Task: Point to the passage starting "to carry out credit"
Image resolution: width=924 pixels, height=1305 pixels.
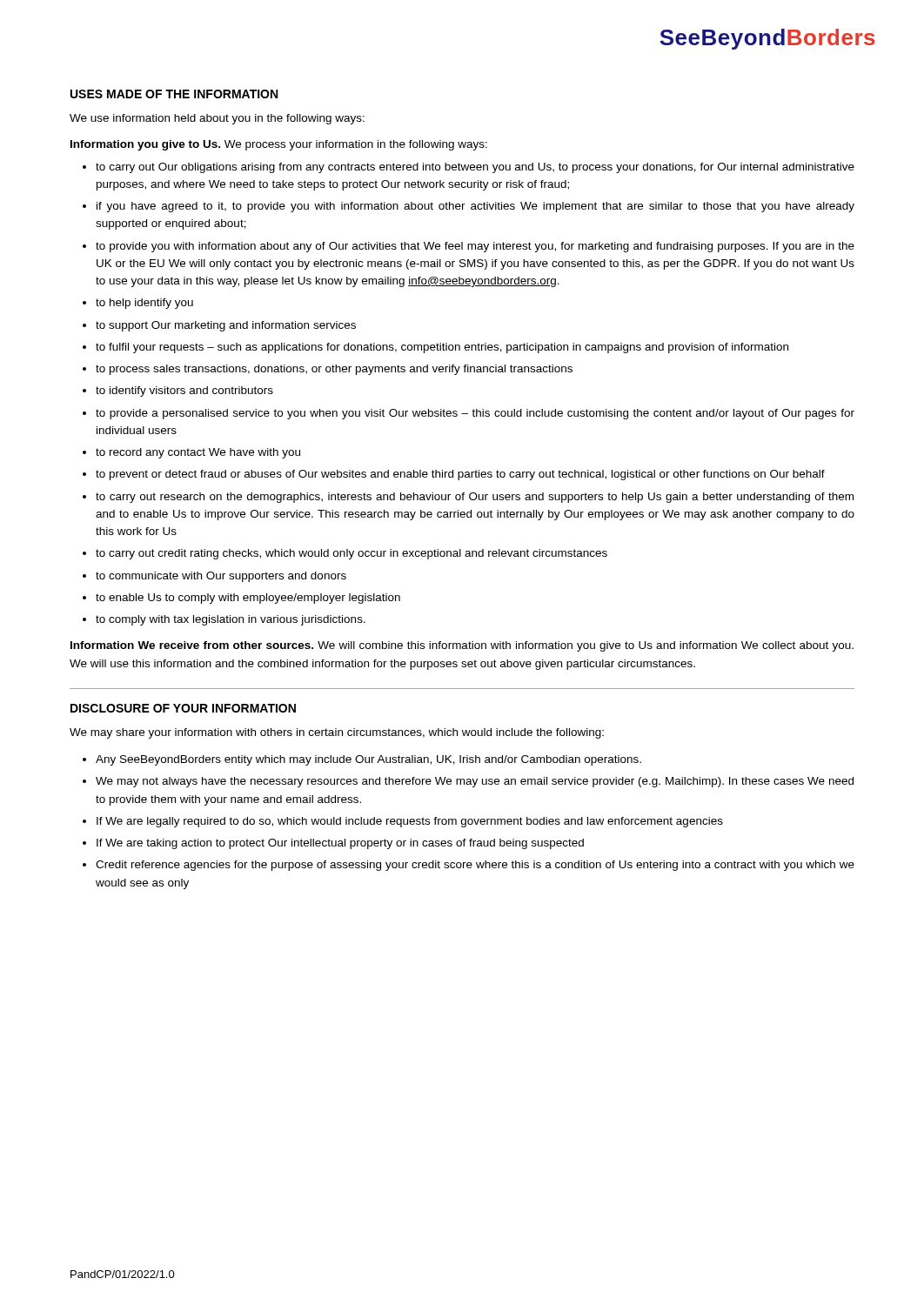Action: 352,553
